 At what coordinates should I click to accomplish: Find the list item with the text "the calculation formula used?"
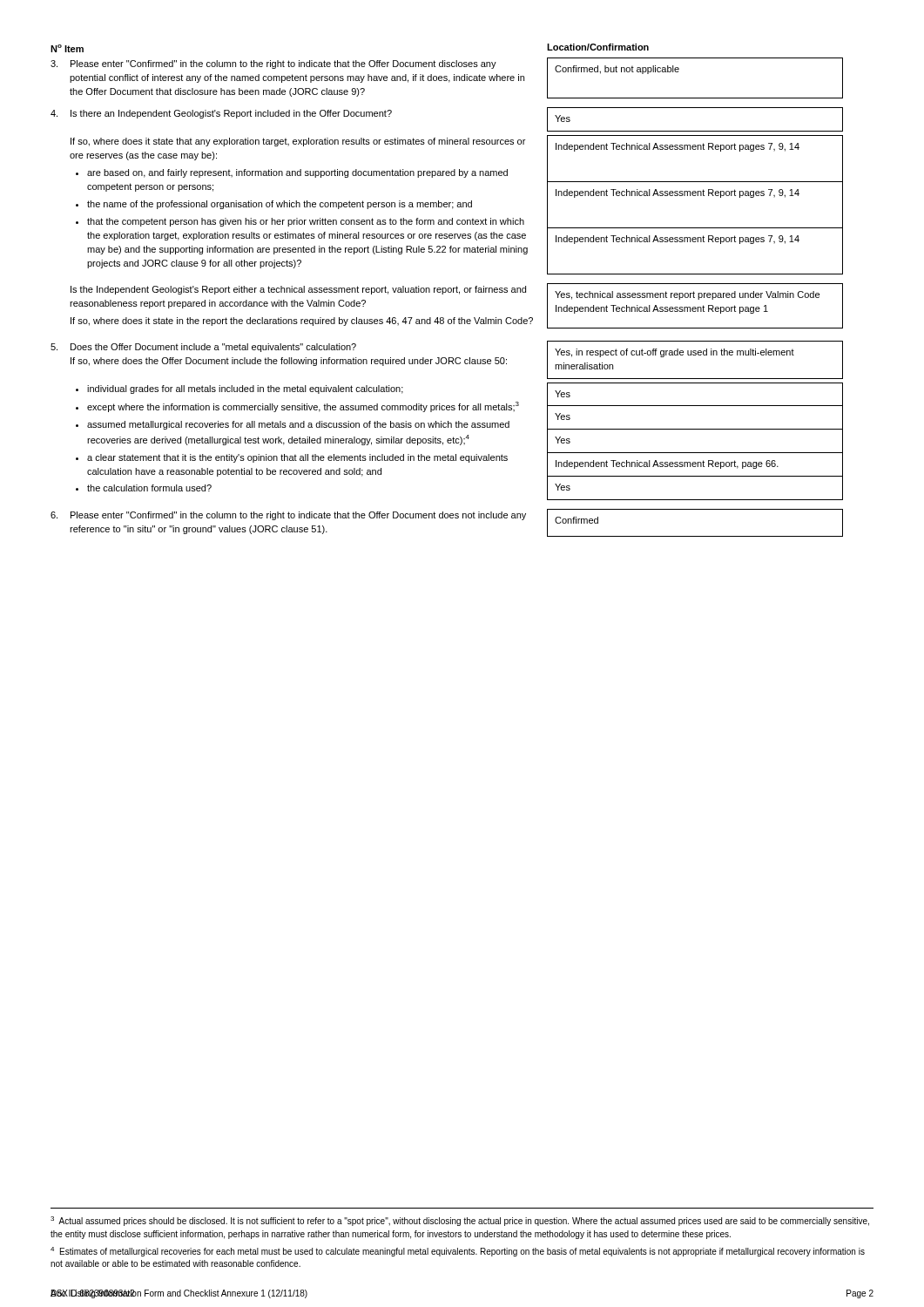pos(149,488)
